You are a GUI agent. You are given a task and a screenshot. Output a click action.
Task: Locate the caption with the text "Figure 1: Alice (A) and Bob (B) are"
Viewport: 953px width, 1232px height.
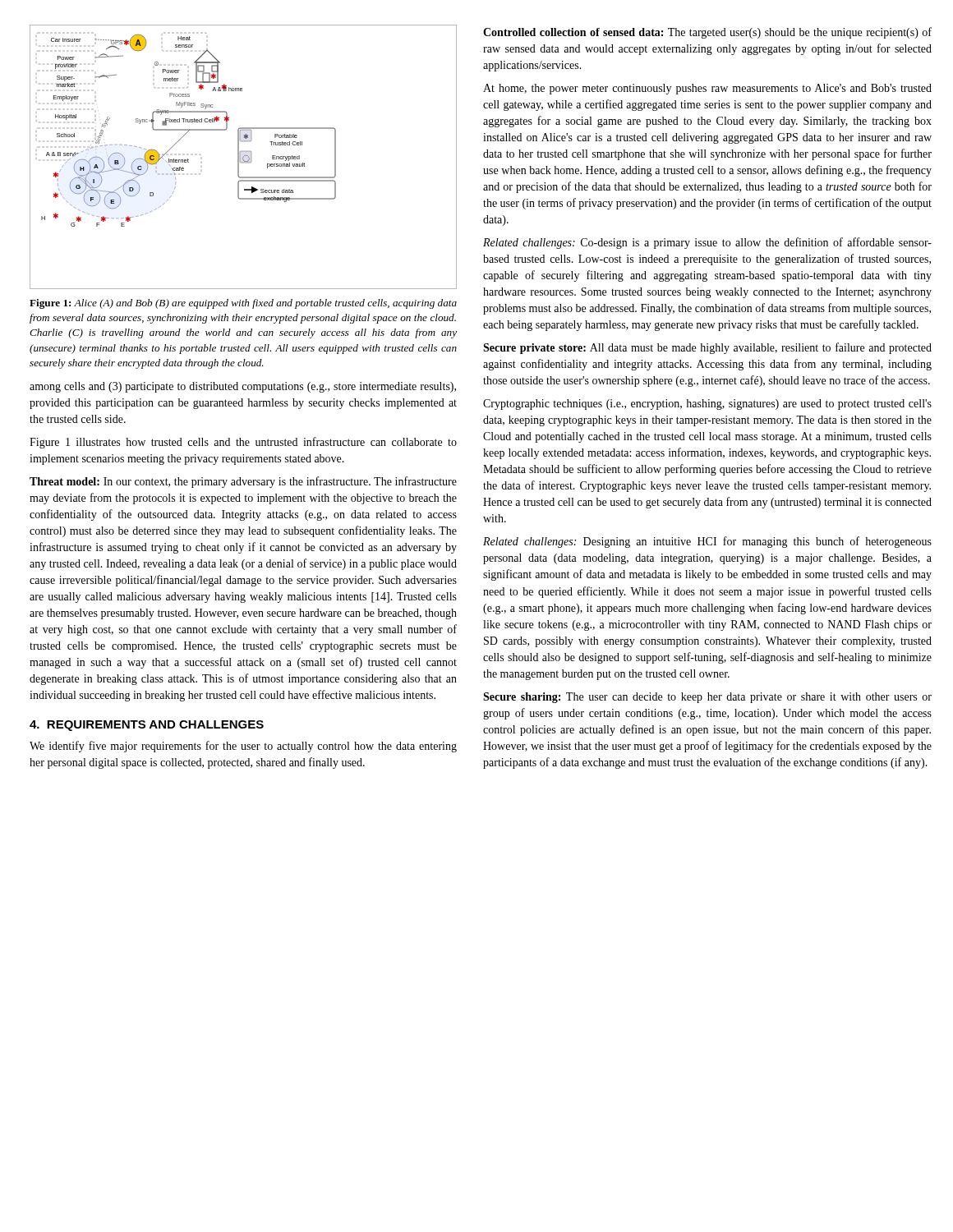(x=243, y=333)
